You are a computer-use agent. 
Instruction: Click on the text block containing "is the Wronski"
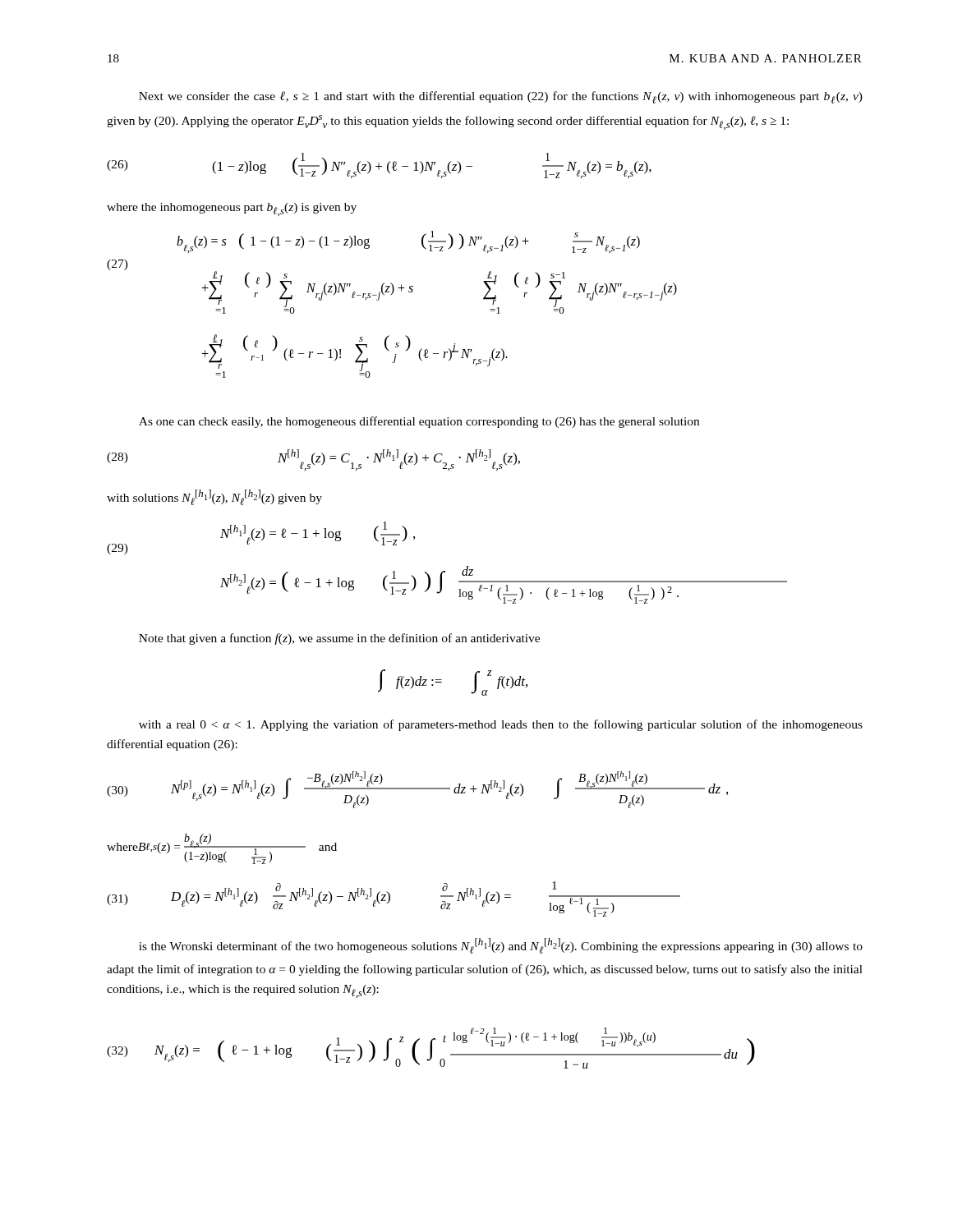pos(485,968)
